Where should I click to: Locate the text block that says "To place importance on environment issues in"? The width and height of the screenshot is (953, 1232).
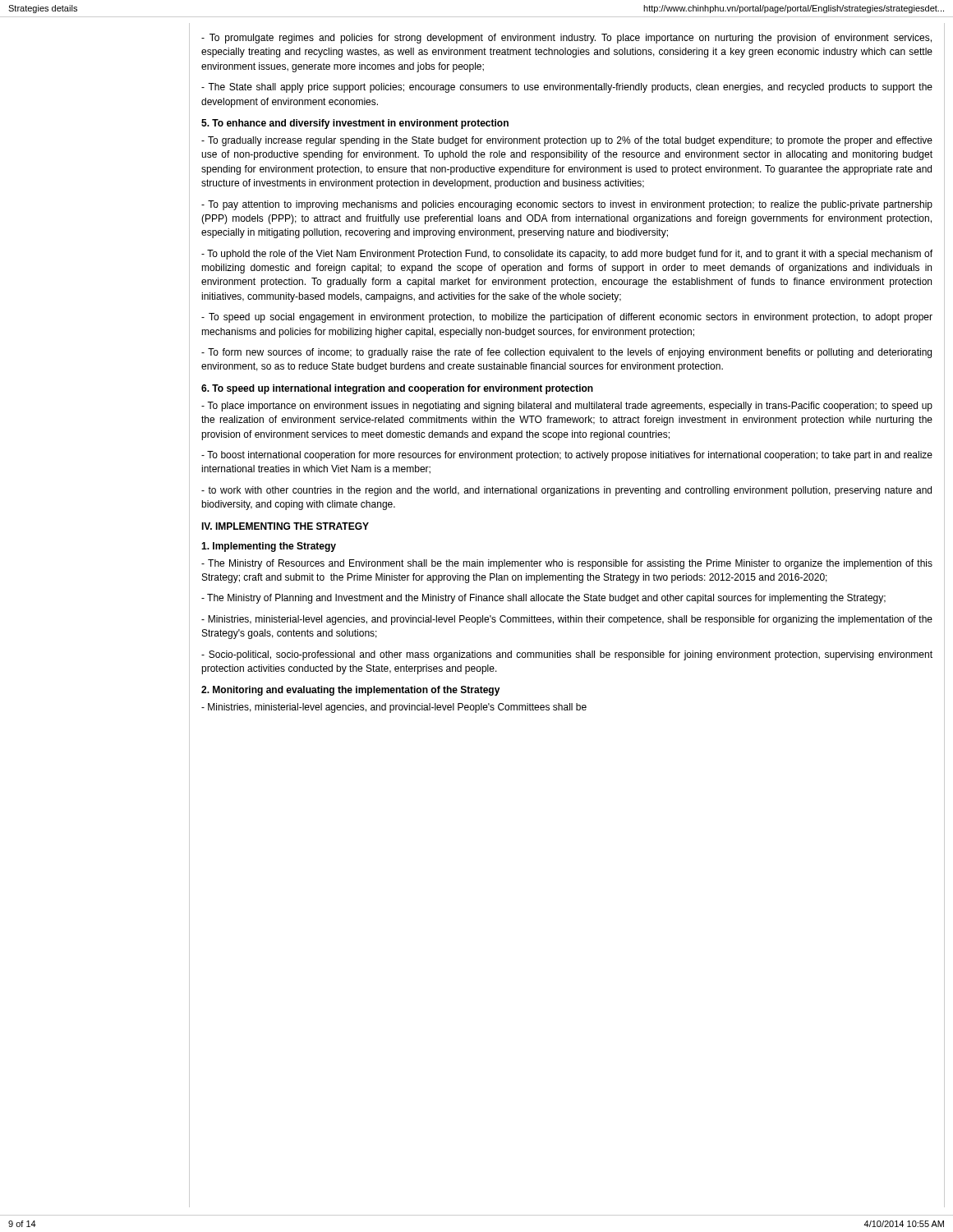coord(567,420)
